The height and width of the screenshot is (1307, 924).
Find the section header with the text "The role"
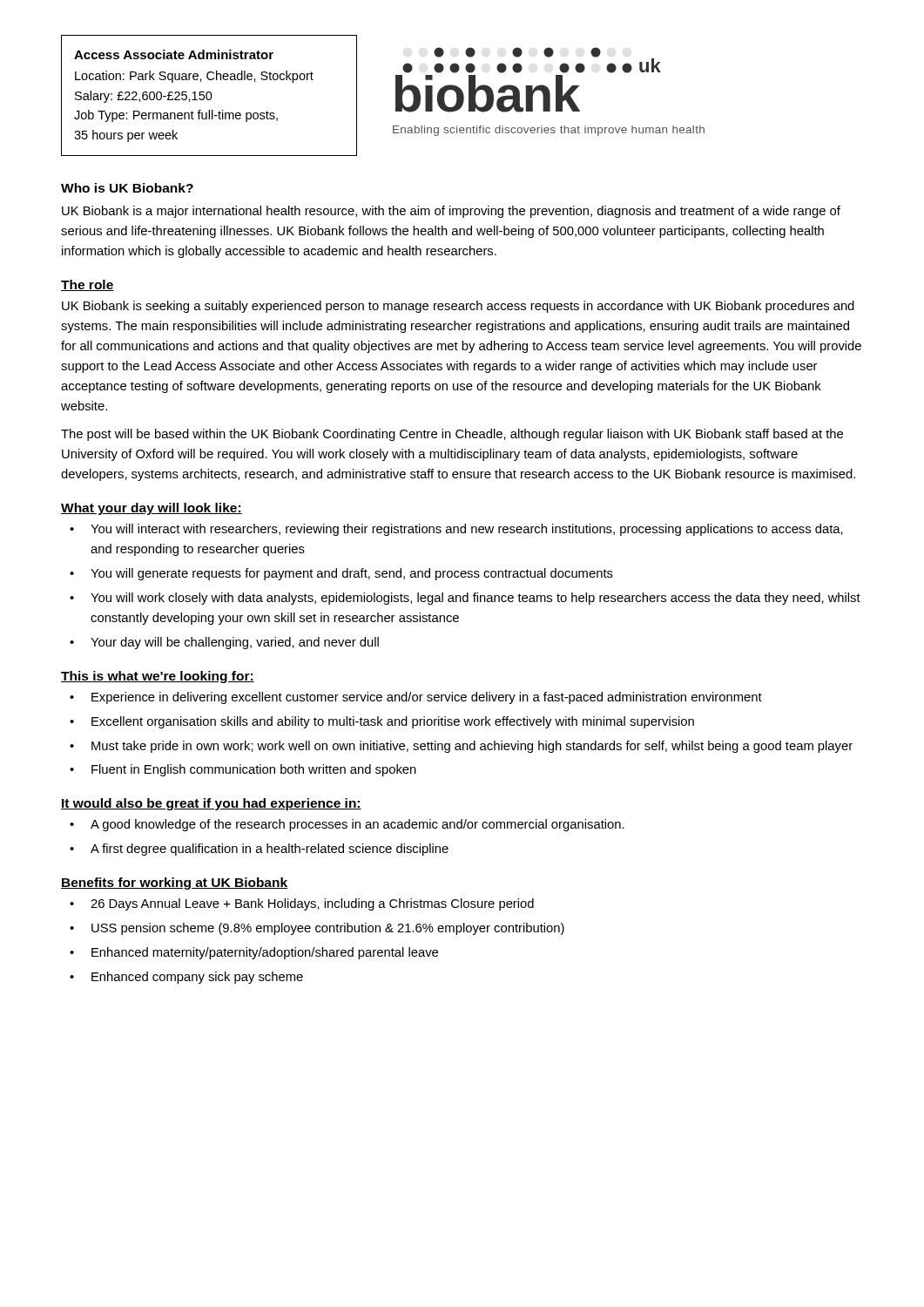click(87, 284)
